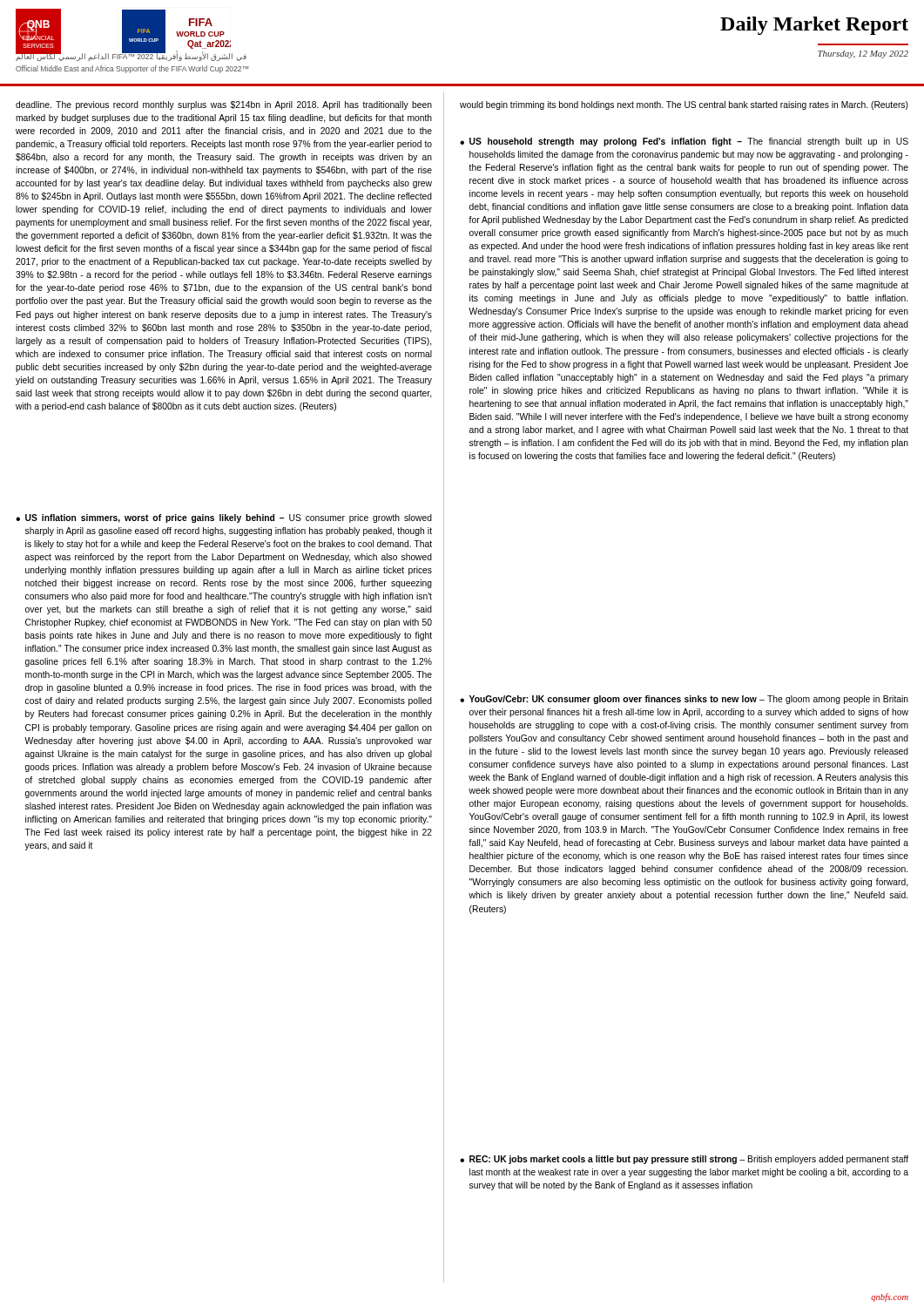Point to the text block starting "deadline. The previous record monthly"
The image size is (924, 1307).
point(224,256)
